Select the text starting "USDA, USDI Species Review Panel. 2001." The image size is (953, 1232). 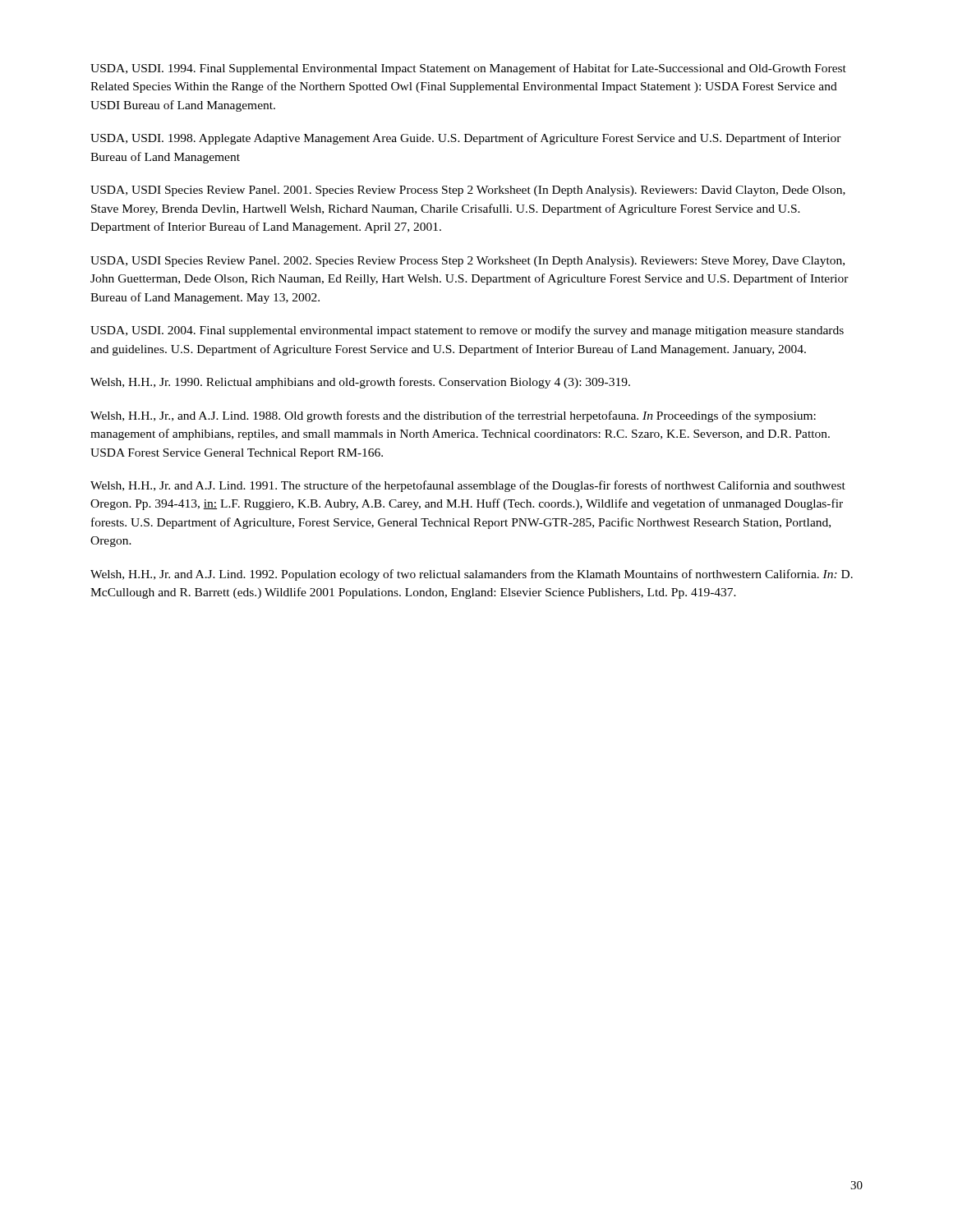[468, 208]
